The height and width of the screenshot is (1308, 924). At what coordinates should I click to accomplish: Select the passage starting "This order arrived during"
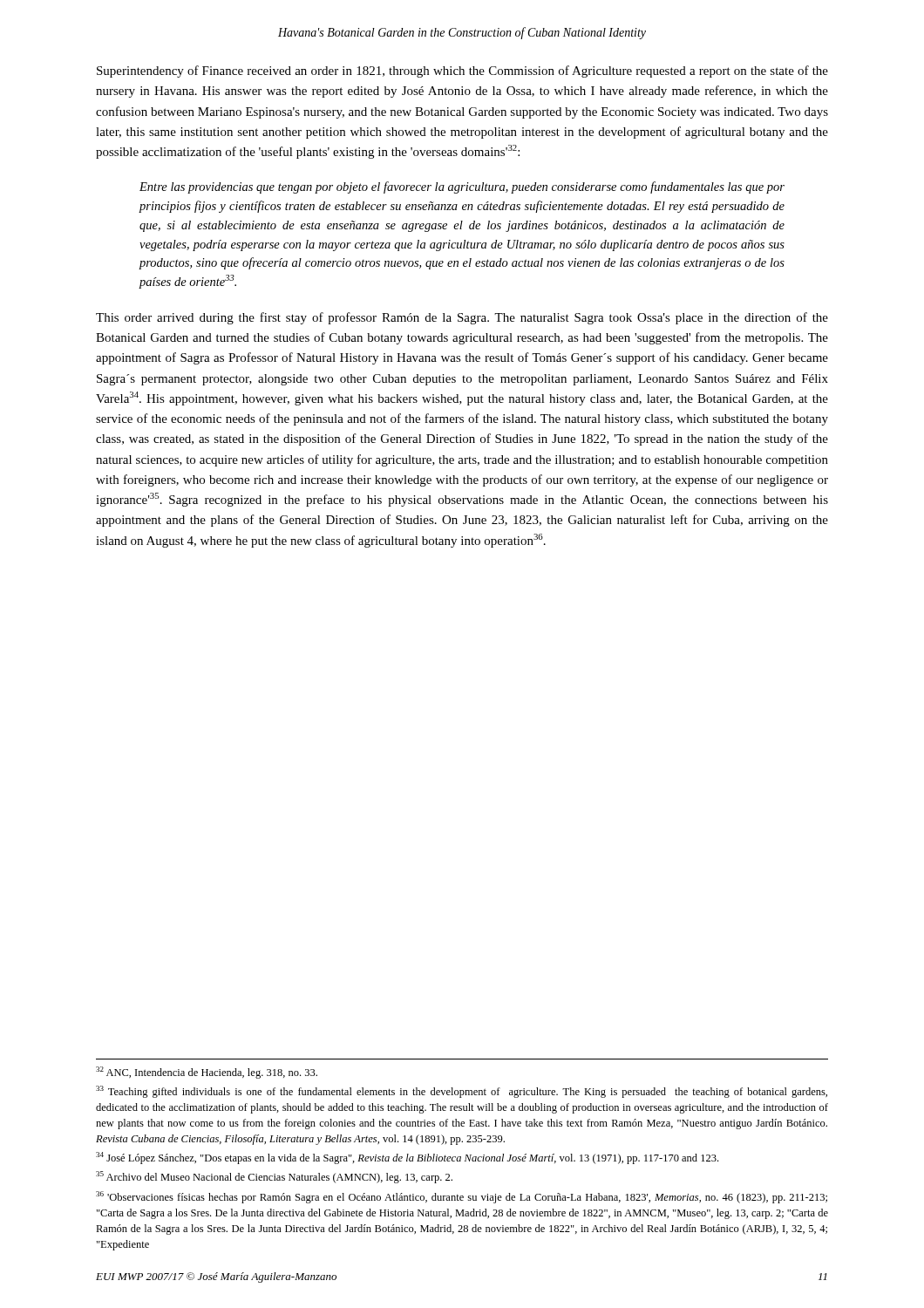(x=462, y=429)
